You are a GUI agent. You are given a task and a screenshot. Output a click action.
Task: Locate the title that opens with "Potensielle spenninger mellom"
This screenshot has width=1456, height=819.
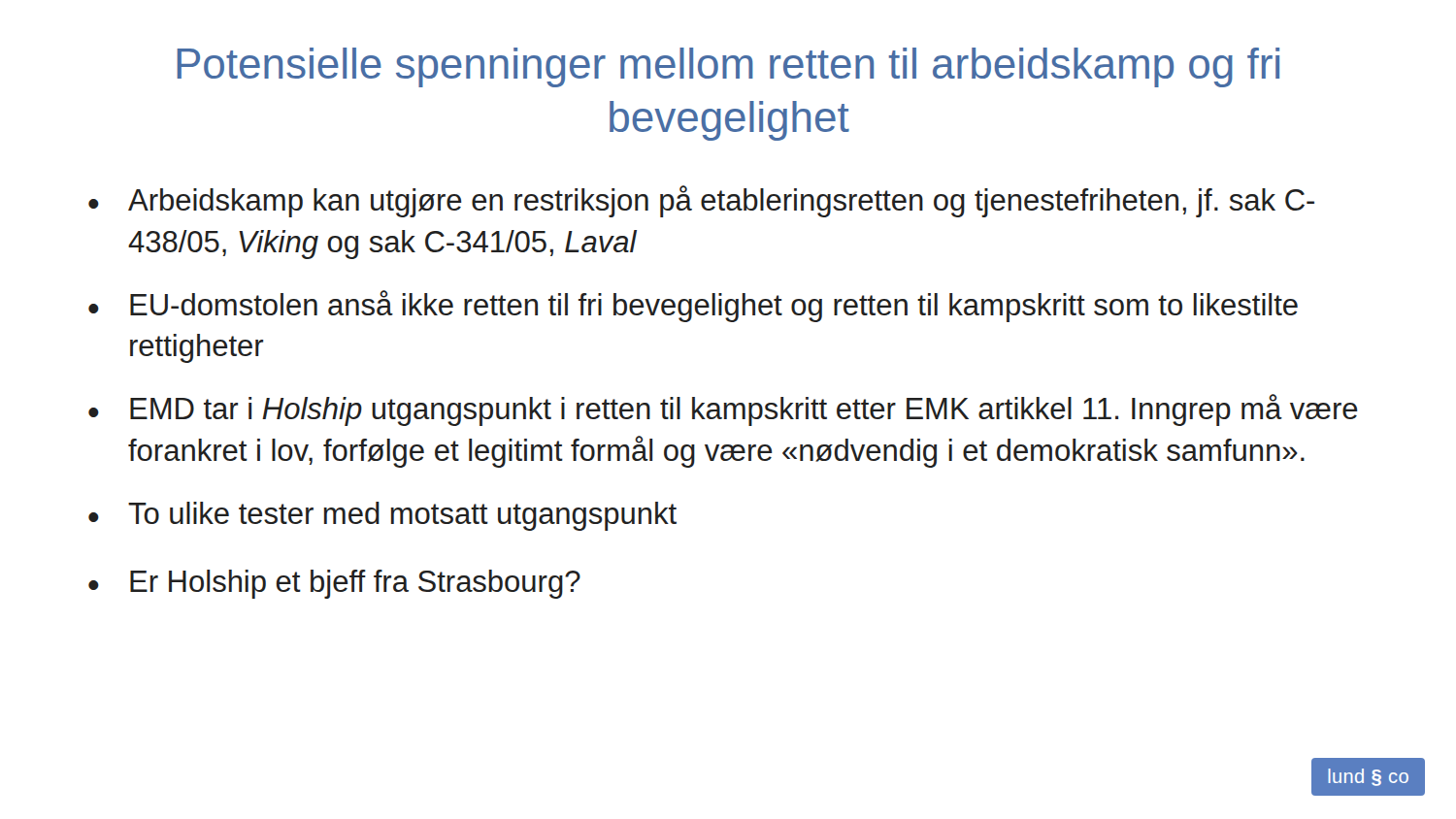(728, 90)
